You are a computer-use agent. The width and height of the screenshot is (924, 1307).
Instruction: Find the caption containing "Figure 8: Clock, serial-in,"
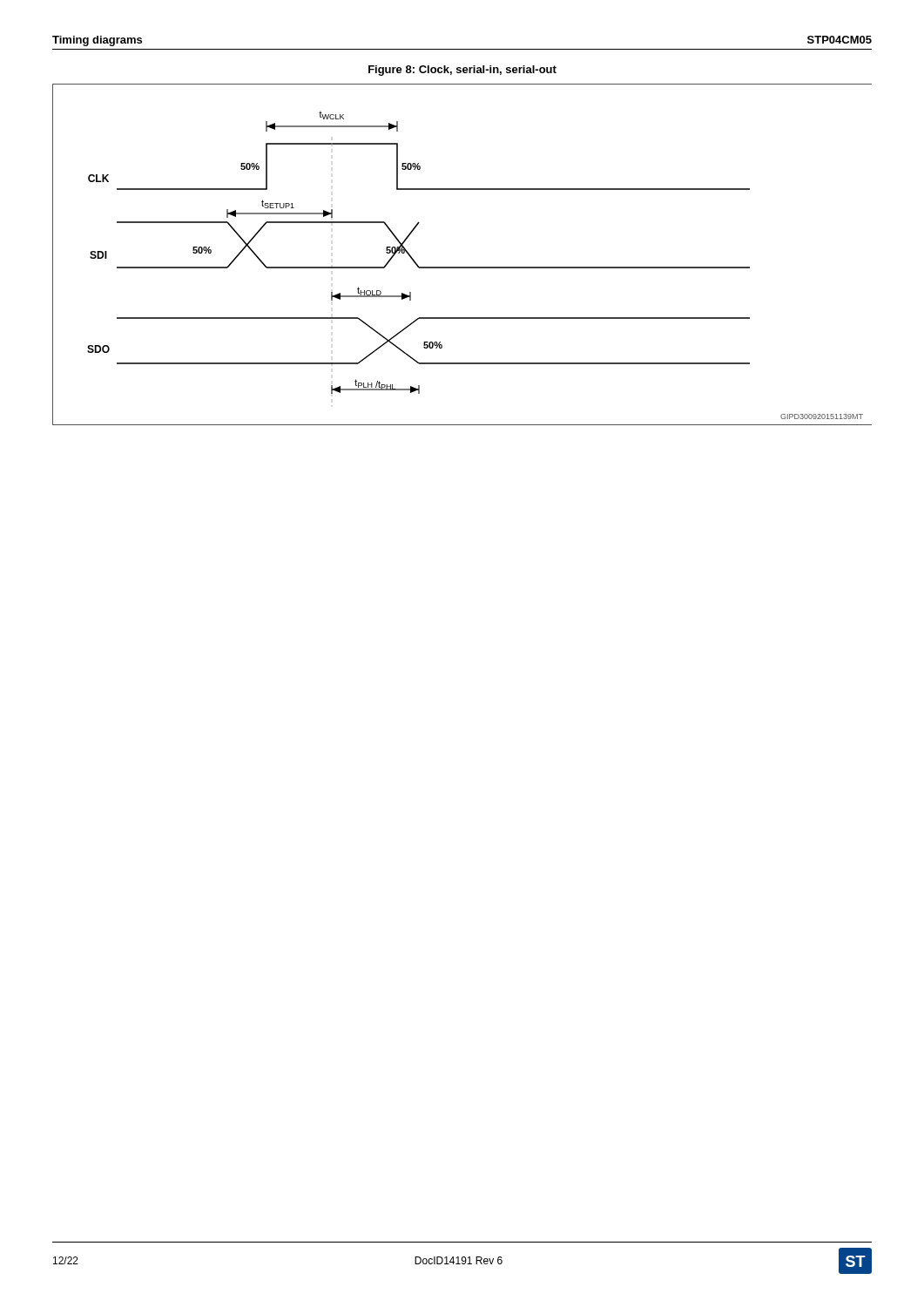click(462, 69)
